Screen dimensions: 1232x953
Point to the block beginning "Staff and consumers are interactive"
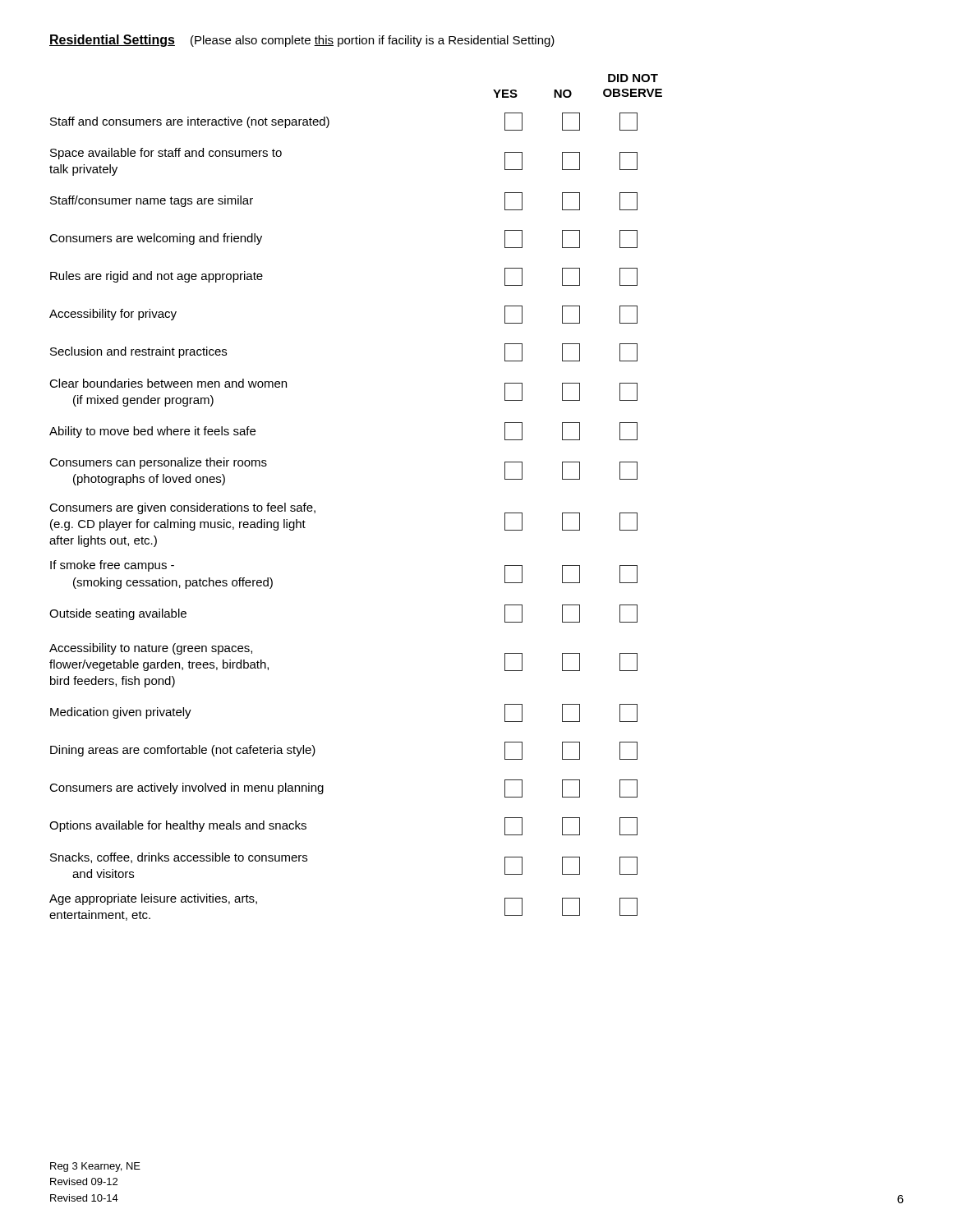click(x=188, y=121)
